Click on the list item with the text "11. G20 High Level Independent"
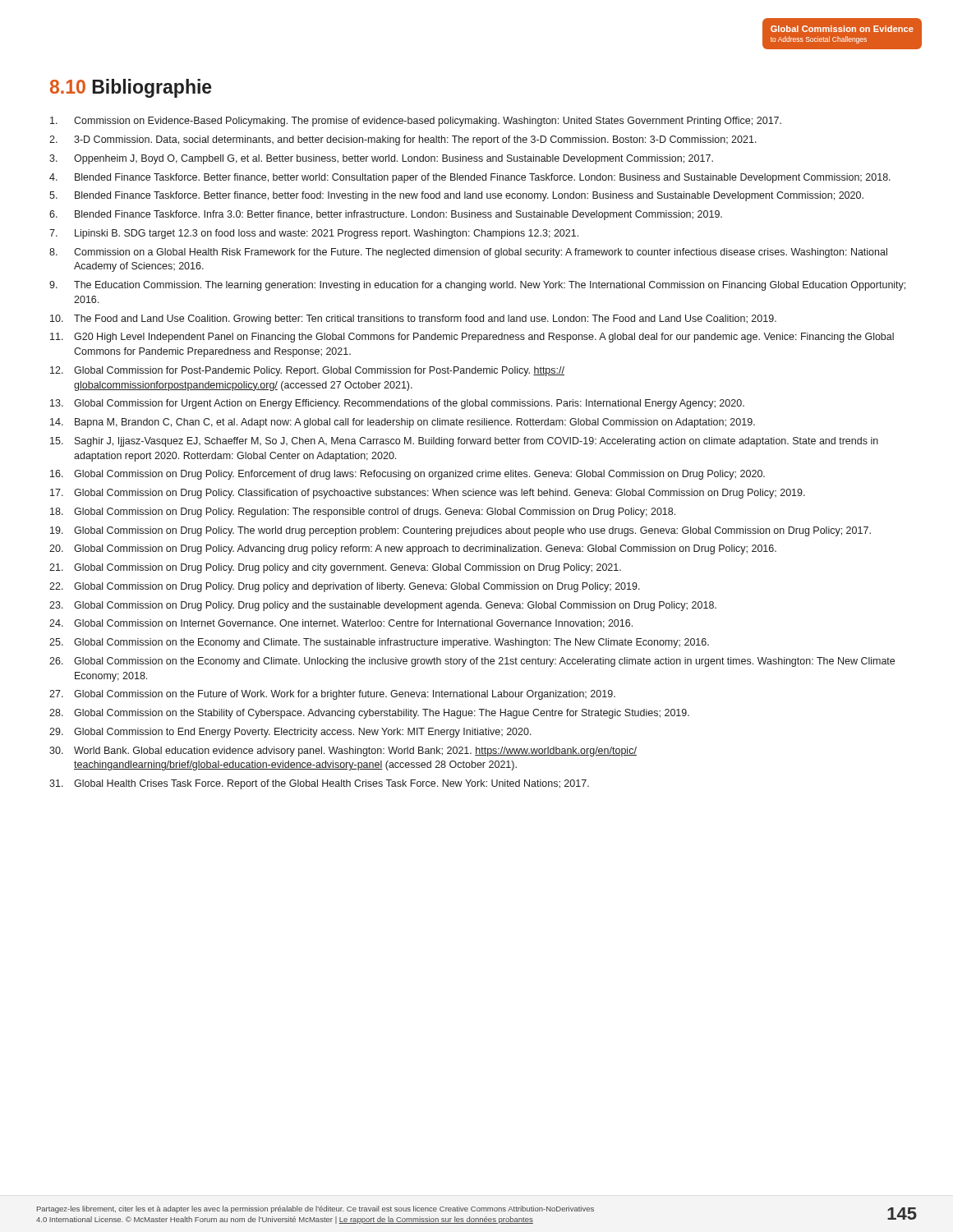953x1232 pixels. [x=481, y=345]
